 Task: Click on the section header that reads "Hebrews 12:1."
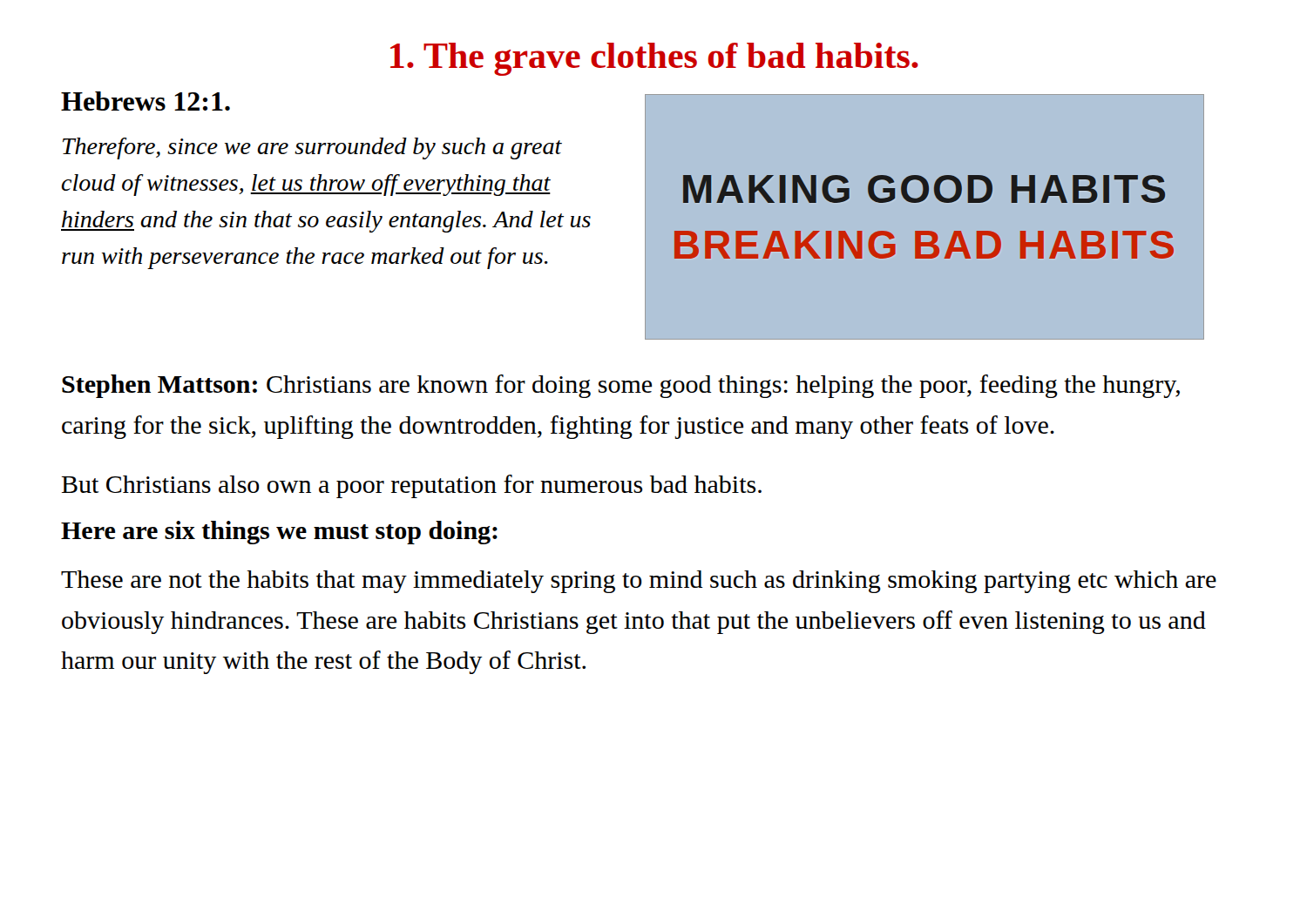(x=146, y=101)
